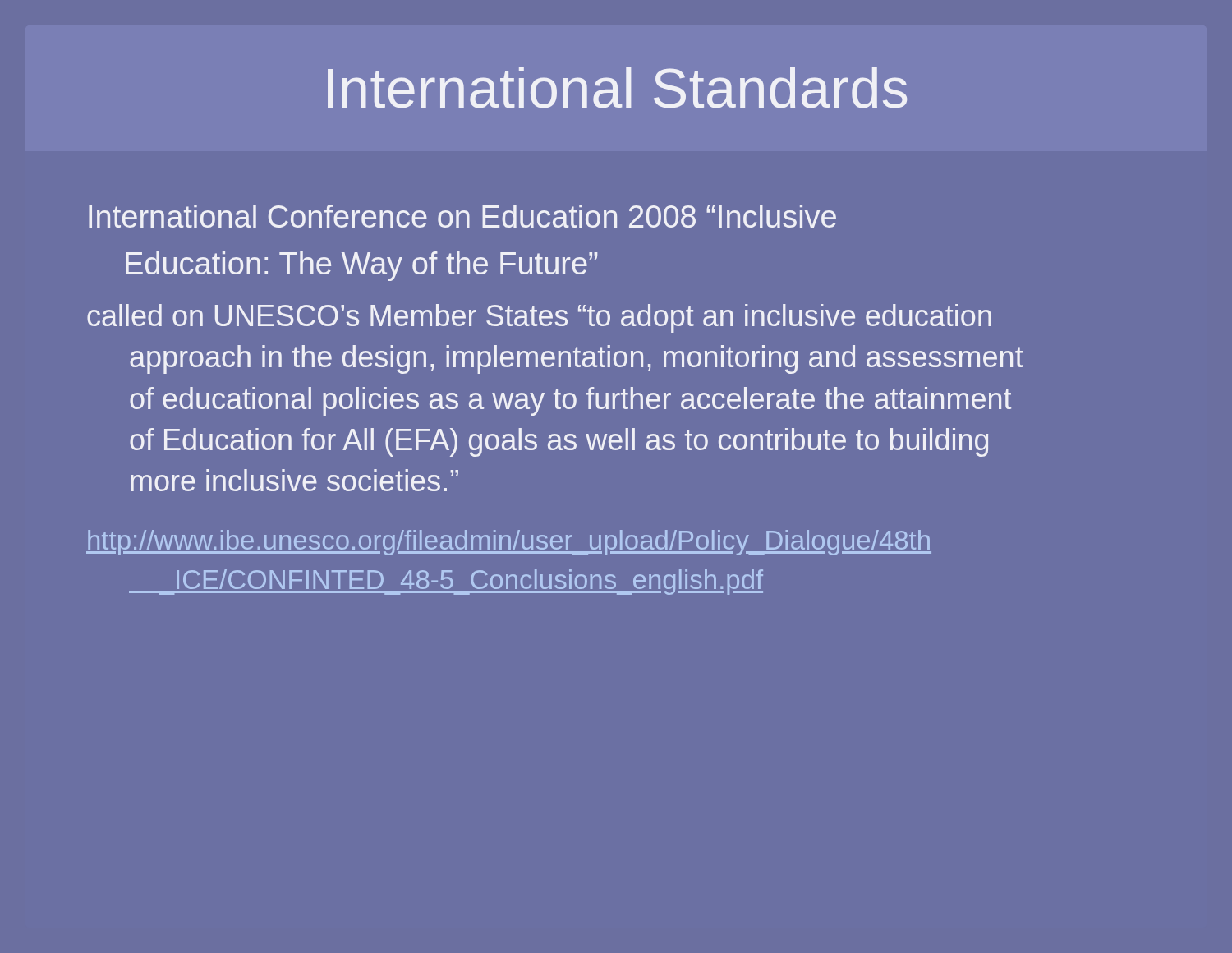
Task: Locate the text block that says "International Conference on Education 2008 “Inclusive"
Action: [616, 241]
